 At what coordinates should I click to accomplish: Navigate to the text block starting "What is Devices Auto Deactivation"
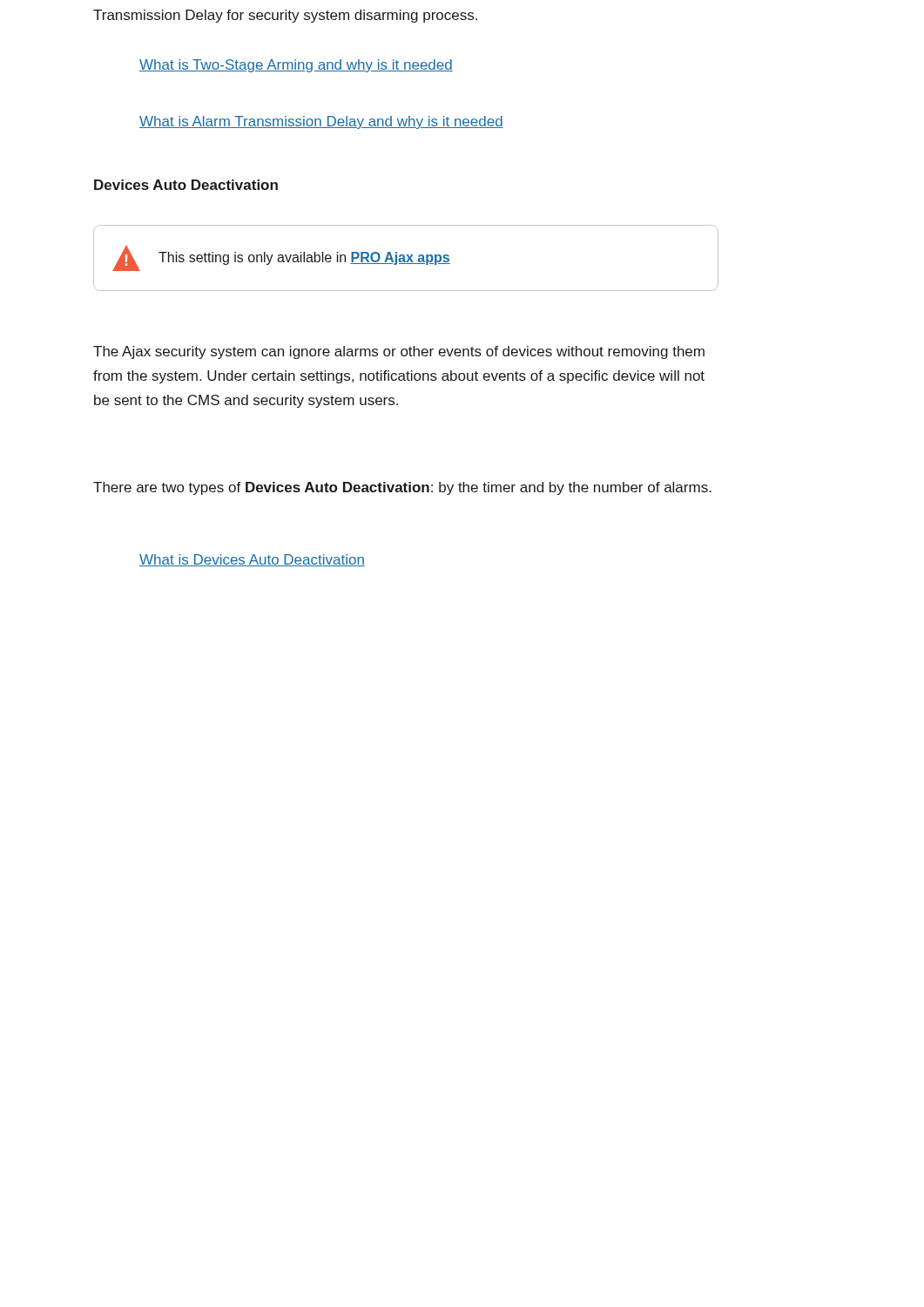[252, 560]
